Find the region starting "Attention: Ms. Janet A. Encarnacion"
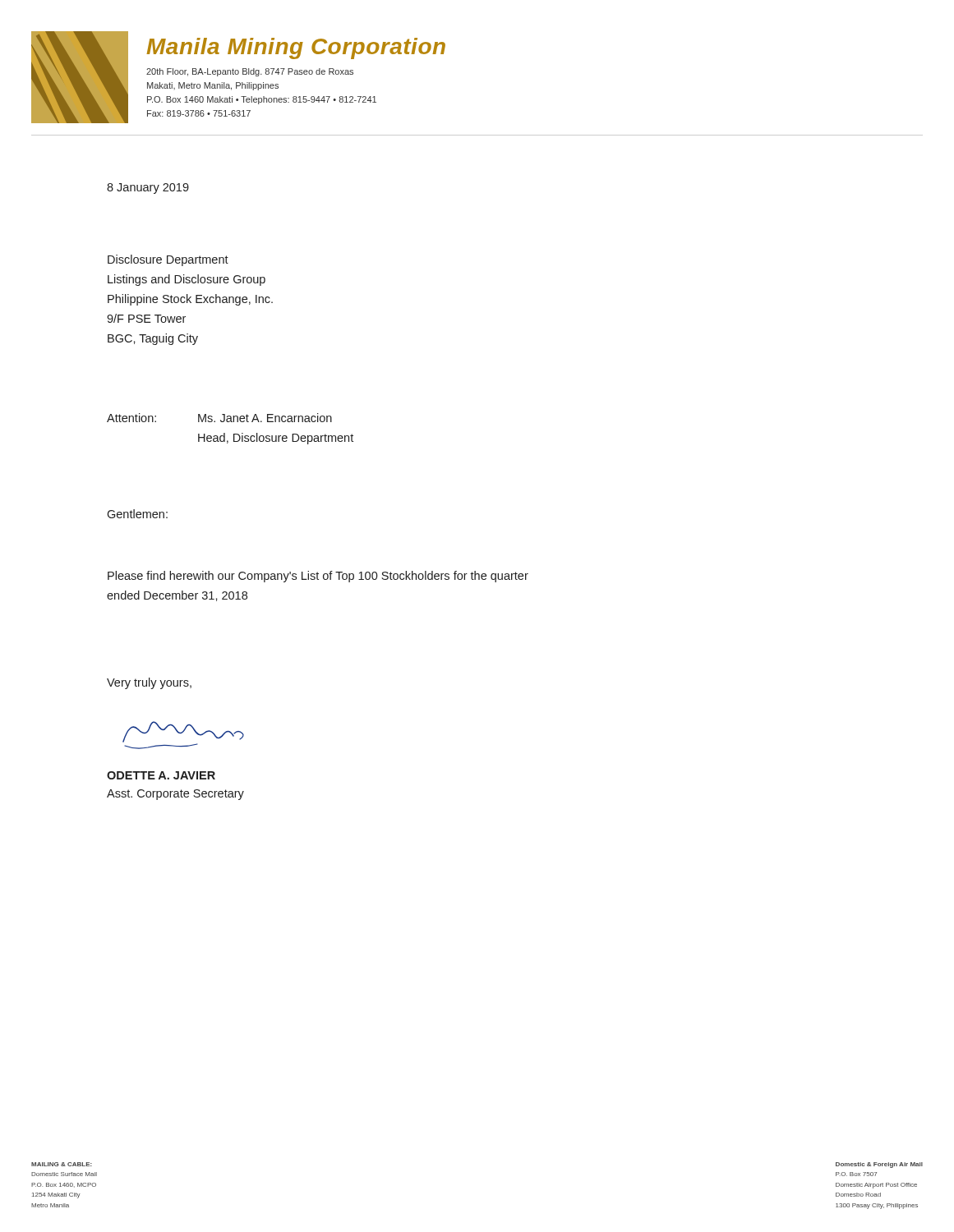The height and width of the screenshot is (1232, 954). pos(230,429)
